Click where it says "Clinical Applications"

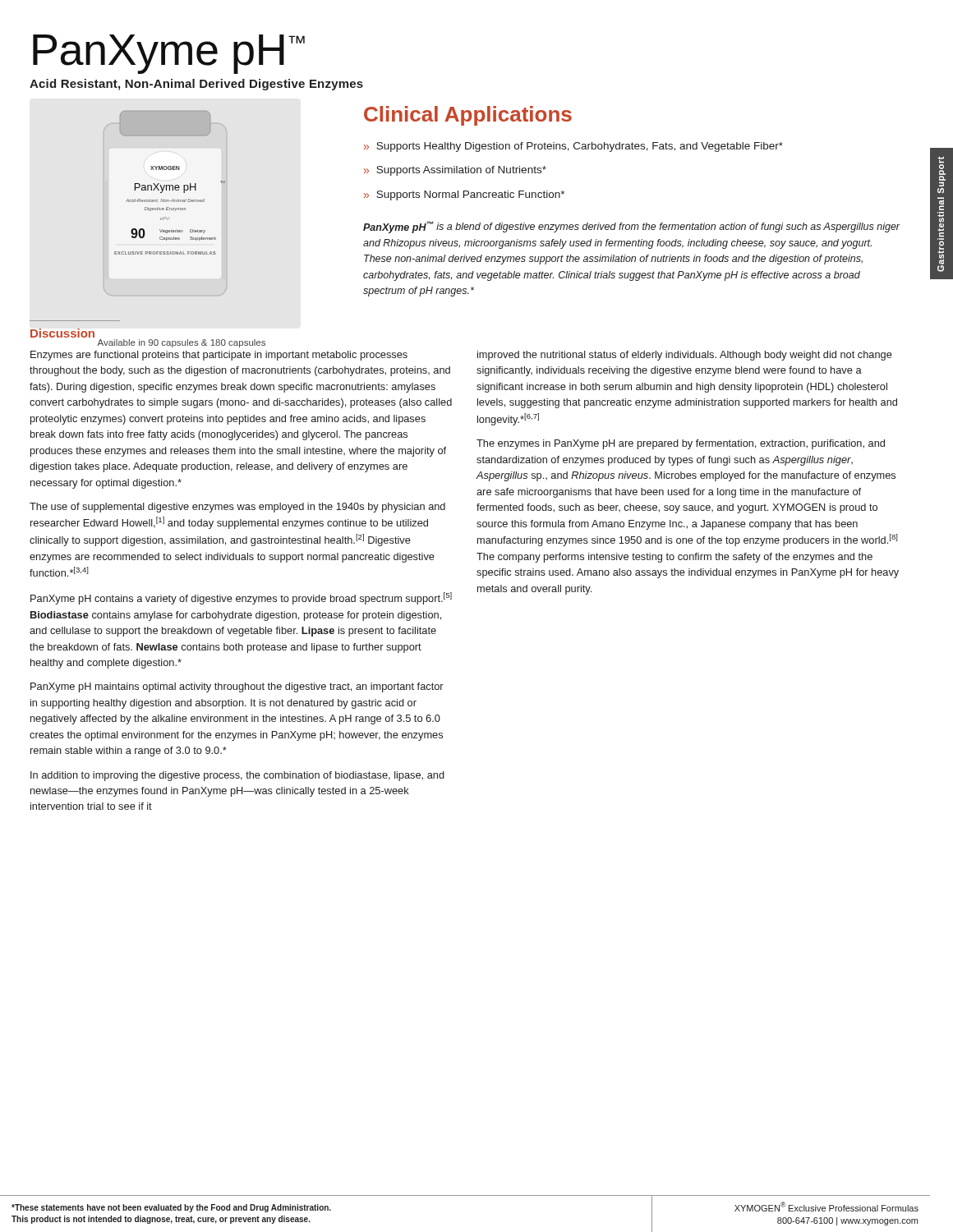pyautogui.click(x=468, y=113)
